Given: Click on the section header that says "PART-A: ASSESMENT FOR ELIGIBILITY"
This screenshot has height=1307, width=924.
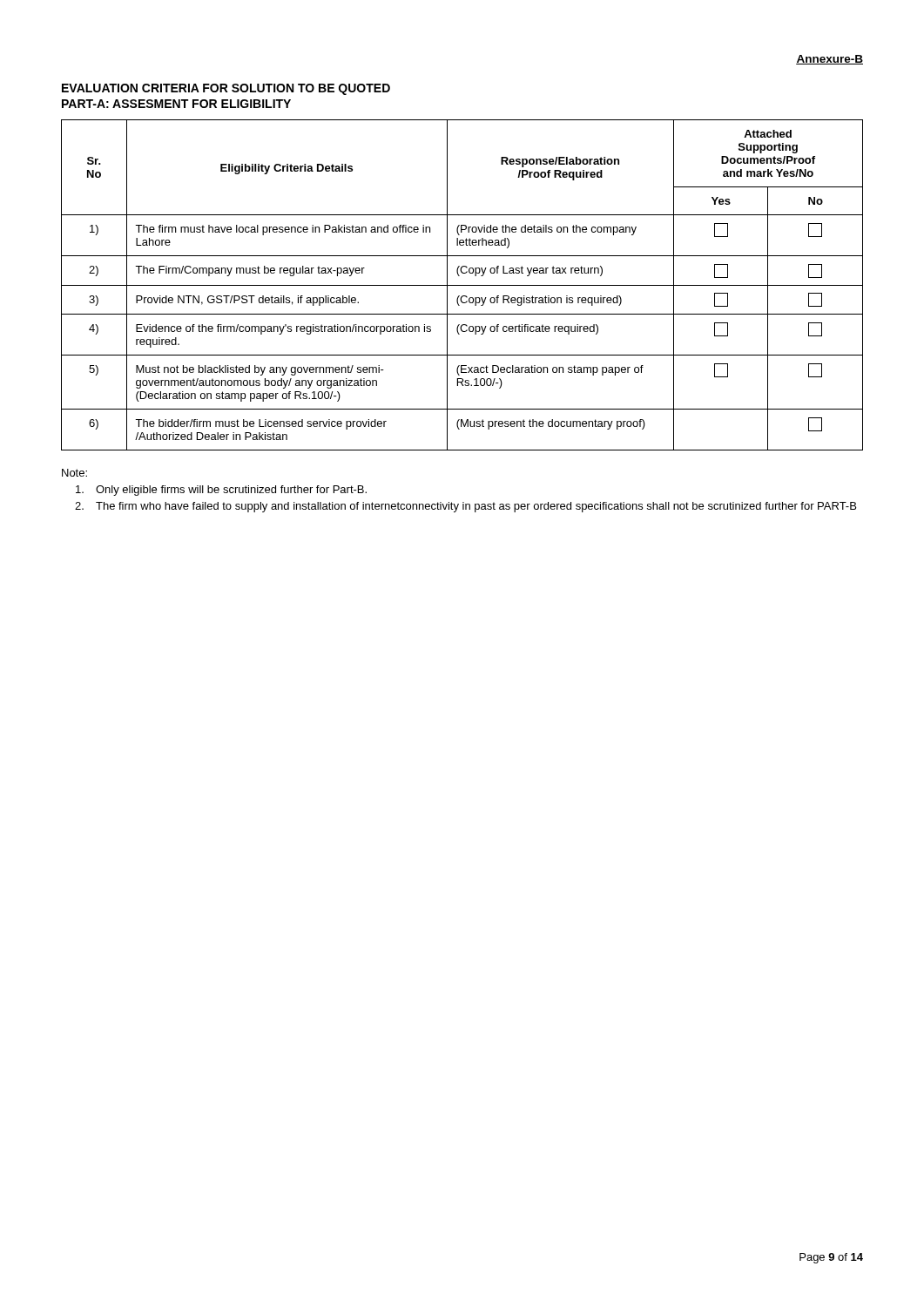Looking at the screenshot, I should pyautogui.click(x=176, y=104).
